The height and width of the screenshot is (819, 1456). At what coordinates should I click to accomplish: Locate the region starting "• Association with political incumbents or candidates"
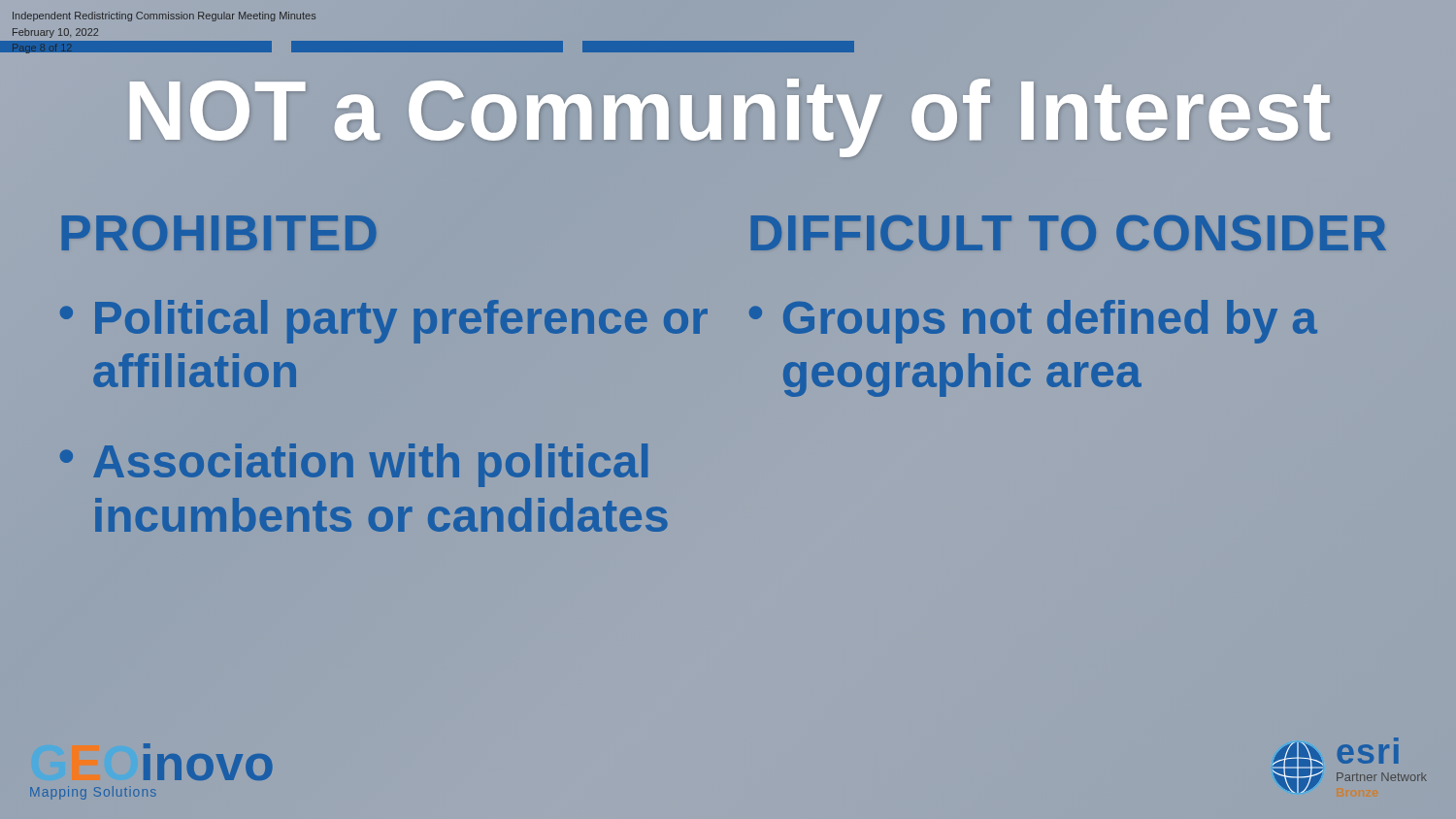(383, 489)
